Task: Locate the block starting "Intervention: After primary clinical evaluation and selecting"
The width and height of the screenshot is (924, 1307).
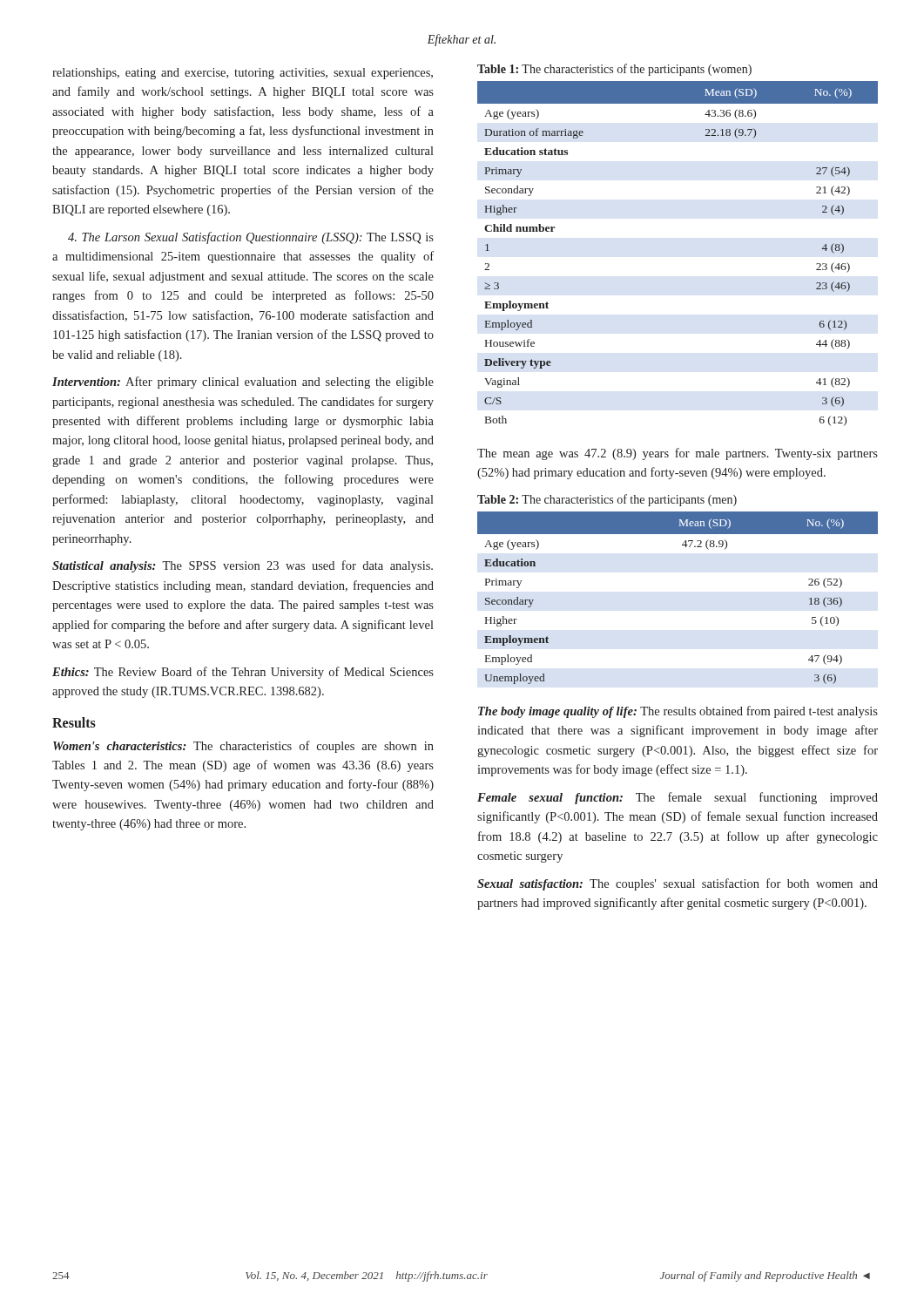Action: [x=243, y=460]
